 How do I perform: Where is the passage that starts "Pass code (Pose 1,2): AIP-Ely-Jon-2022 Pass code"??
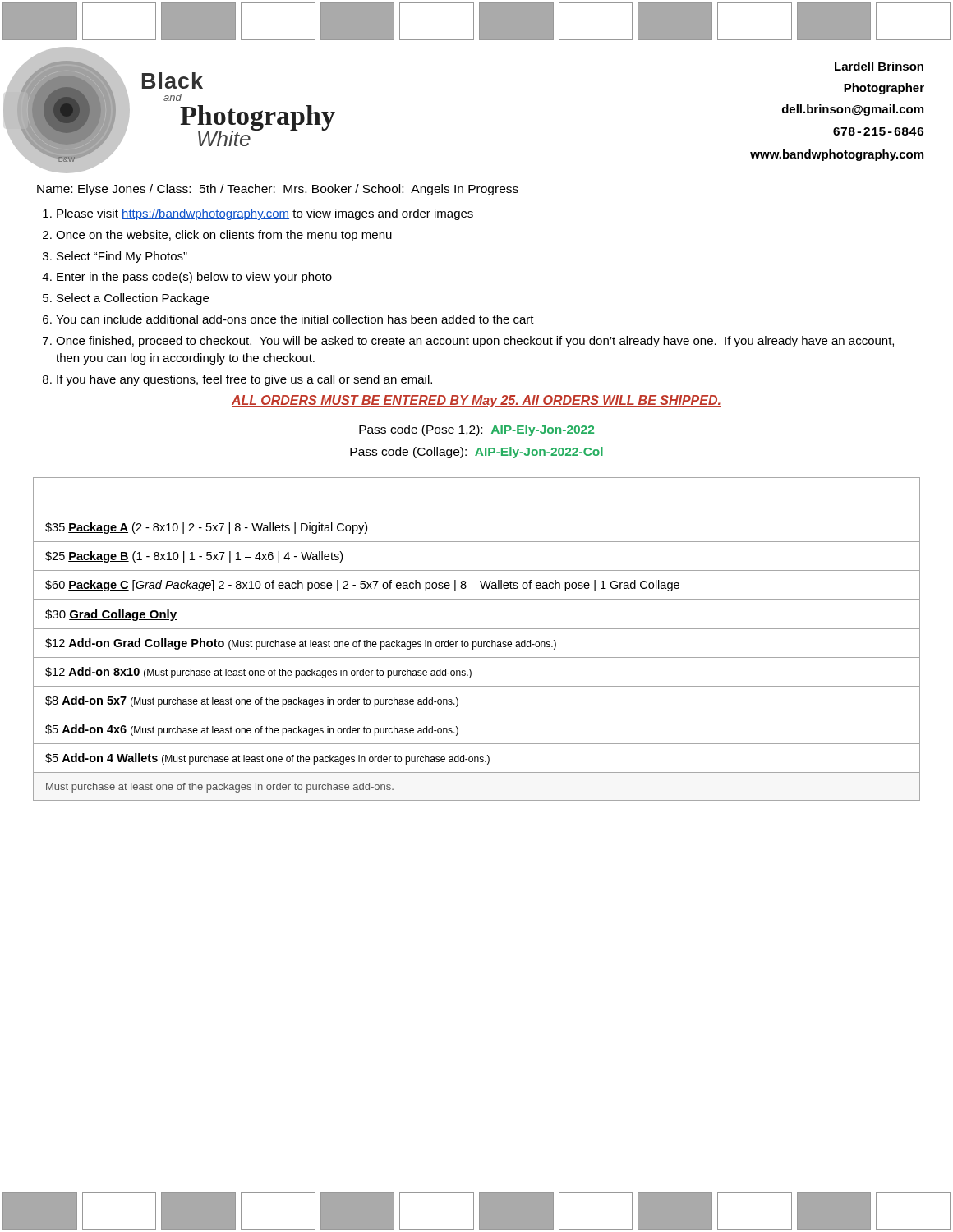pos(476,440)
